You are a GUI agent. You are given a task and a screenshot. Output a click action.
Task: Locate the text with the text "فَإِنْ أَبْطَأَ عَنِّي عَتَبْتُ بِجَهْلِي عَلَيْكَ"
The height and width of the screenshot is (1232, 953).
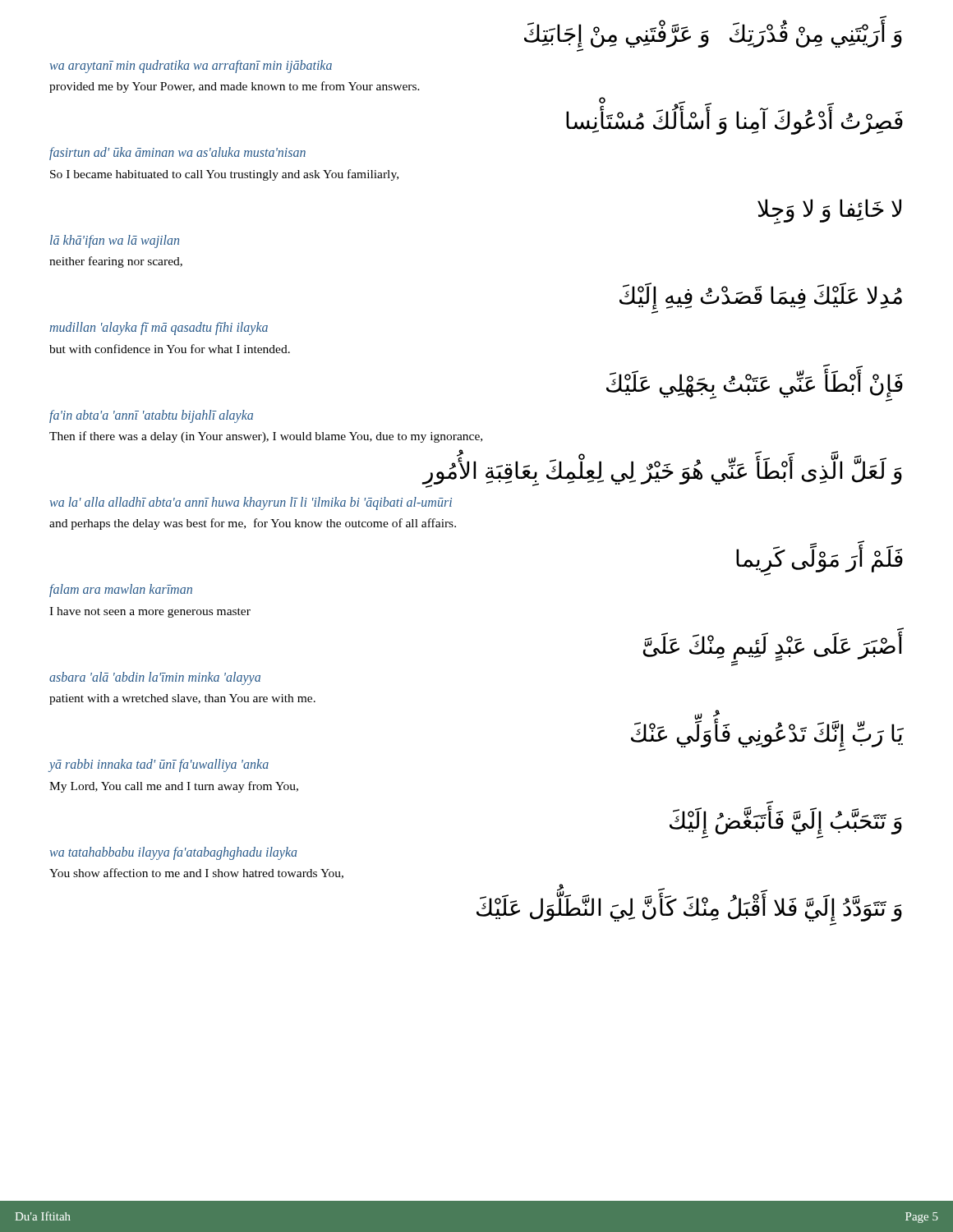[754, 384]
